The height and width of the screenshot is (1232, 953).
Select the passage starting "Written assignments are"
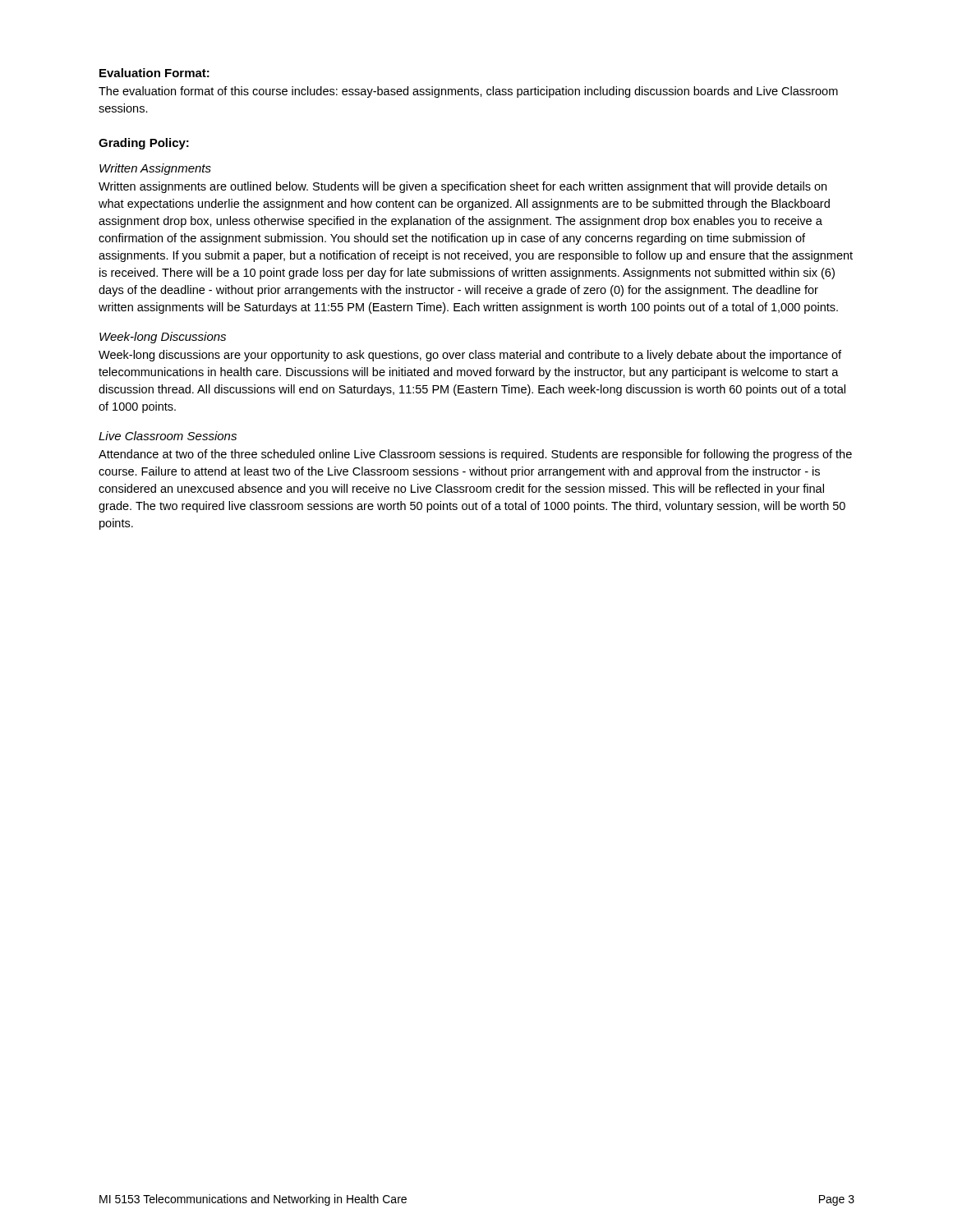point(476,247)
